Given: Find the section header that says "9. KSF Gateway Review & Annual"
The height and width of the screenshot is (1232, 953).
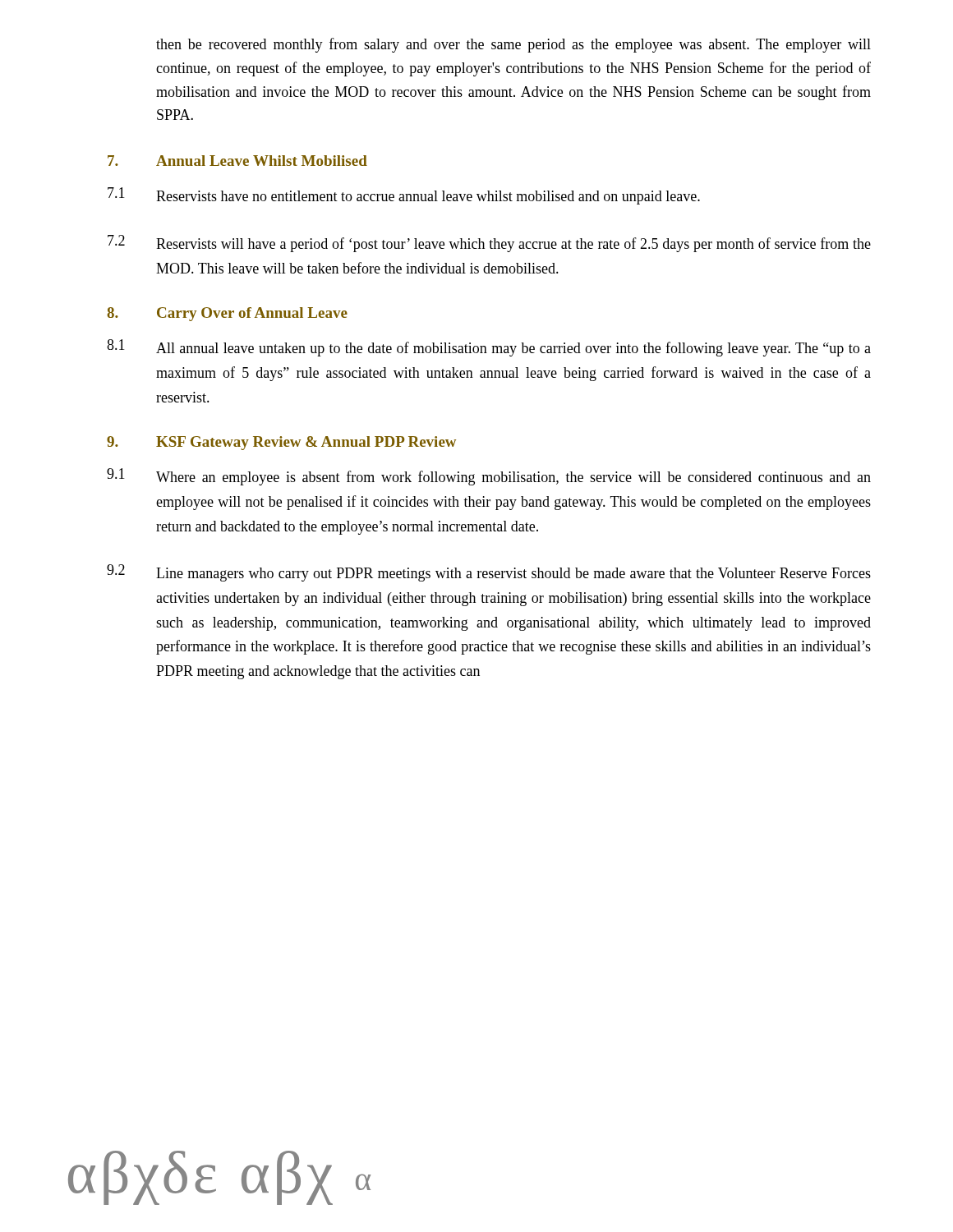Looking at the screenshot, I should pos(281,443).
